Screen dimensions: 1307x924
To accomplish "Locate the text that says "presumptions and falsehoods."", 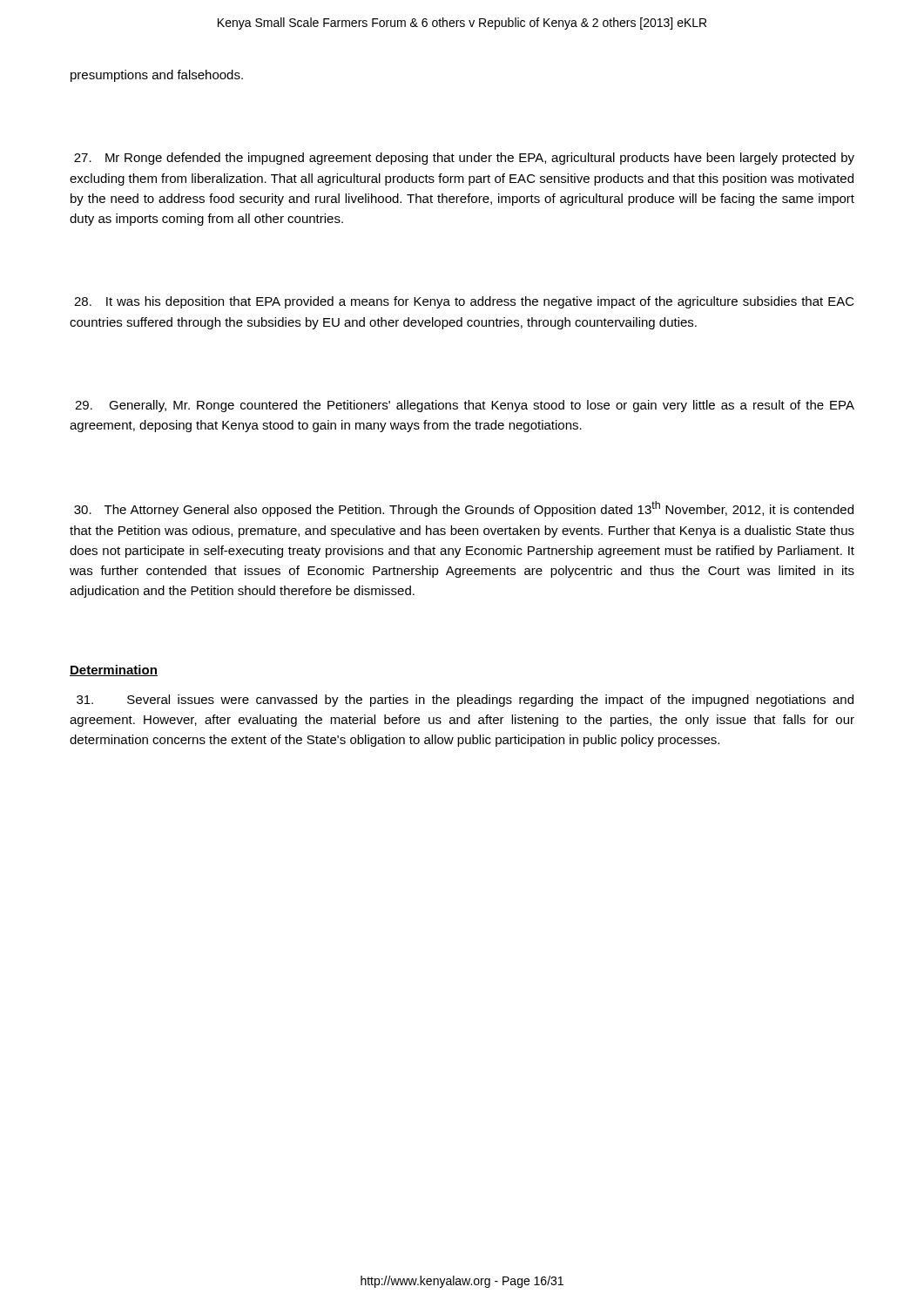I will (157, 74).
